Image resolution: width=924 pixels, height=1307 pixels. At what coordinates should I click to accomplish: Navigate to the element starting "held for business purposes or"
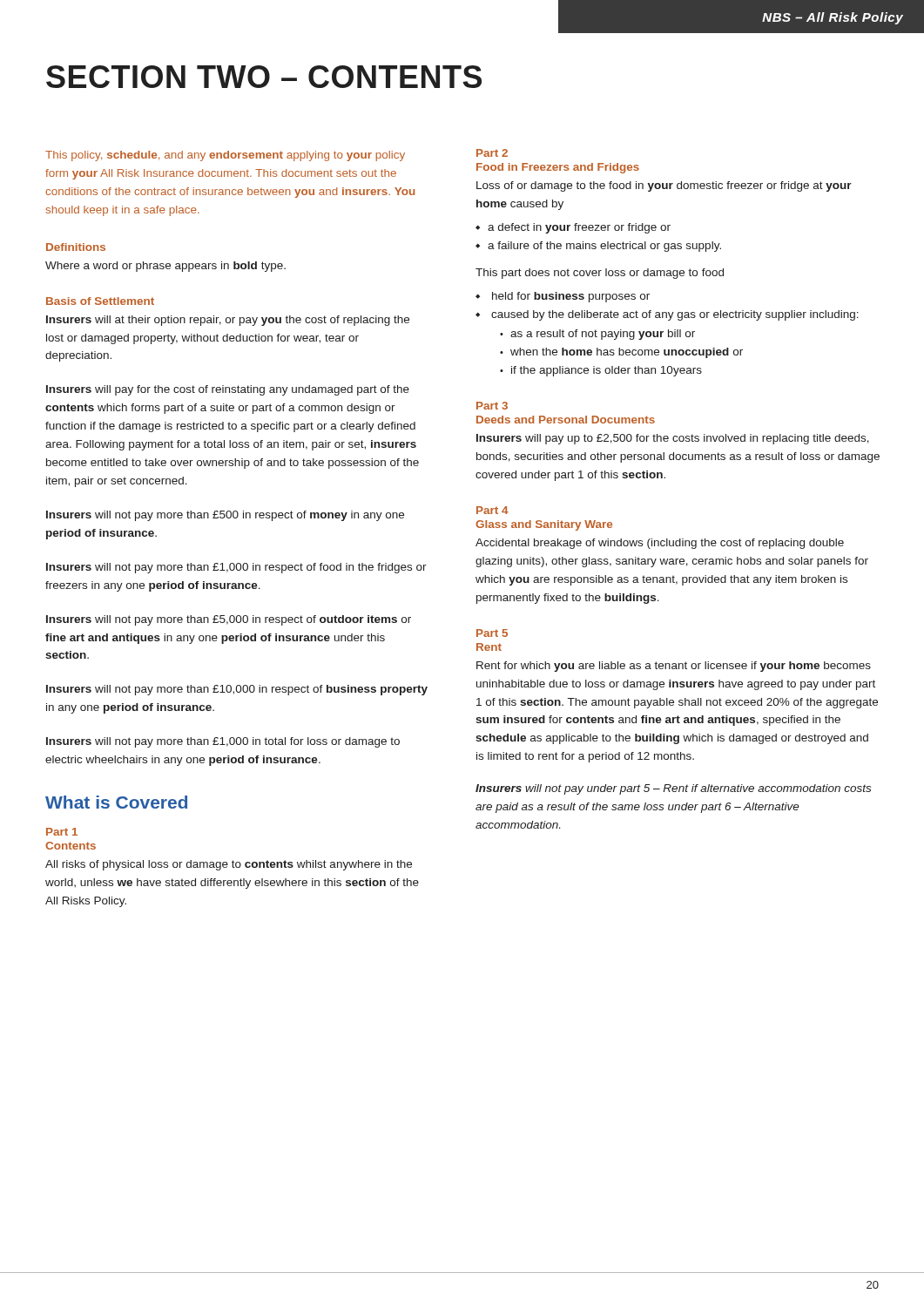click(571, 296)
